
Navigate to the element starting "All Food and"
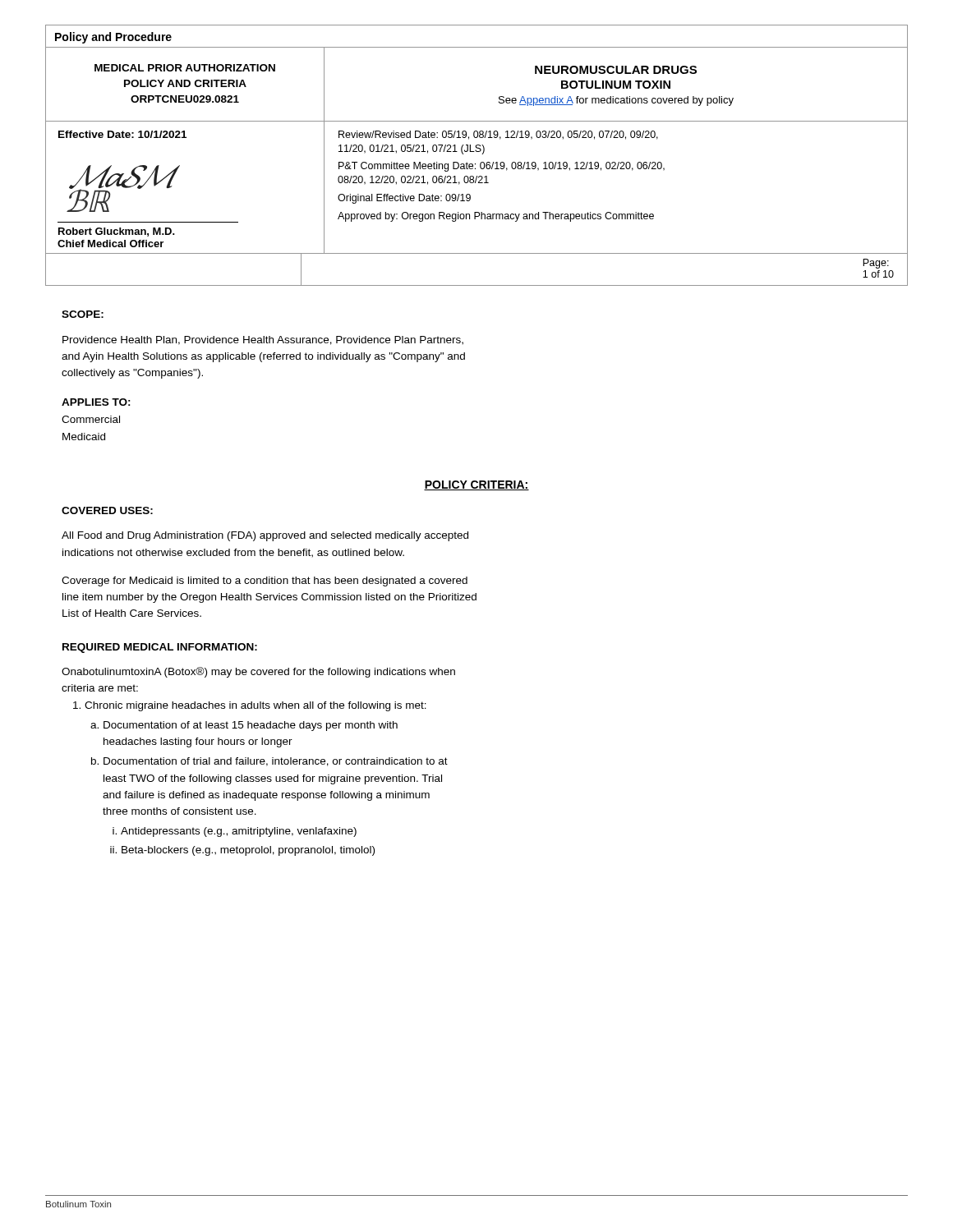pos(476,544)
